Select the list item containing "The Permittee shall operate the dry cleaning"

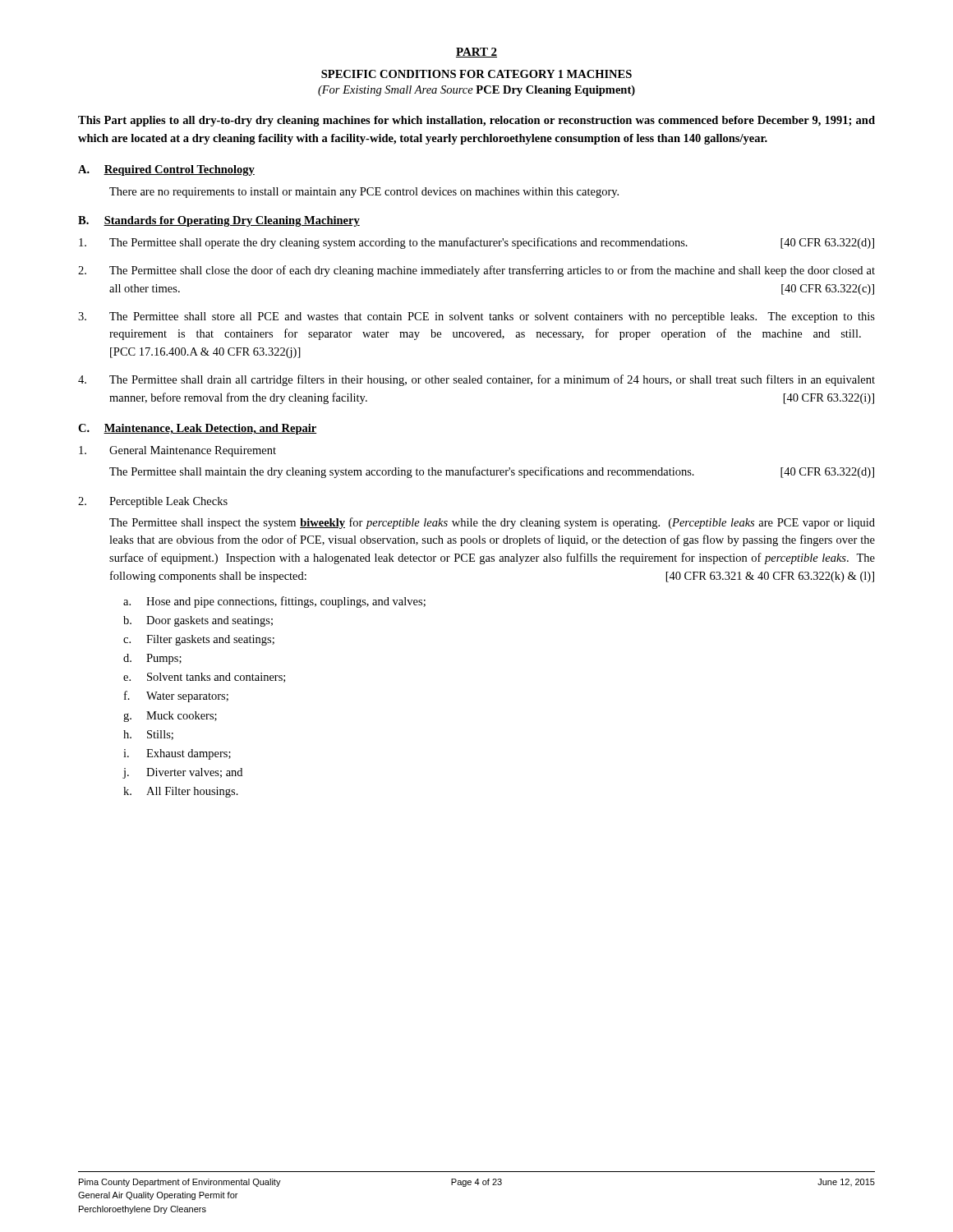476,243
